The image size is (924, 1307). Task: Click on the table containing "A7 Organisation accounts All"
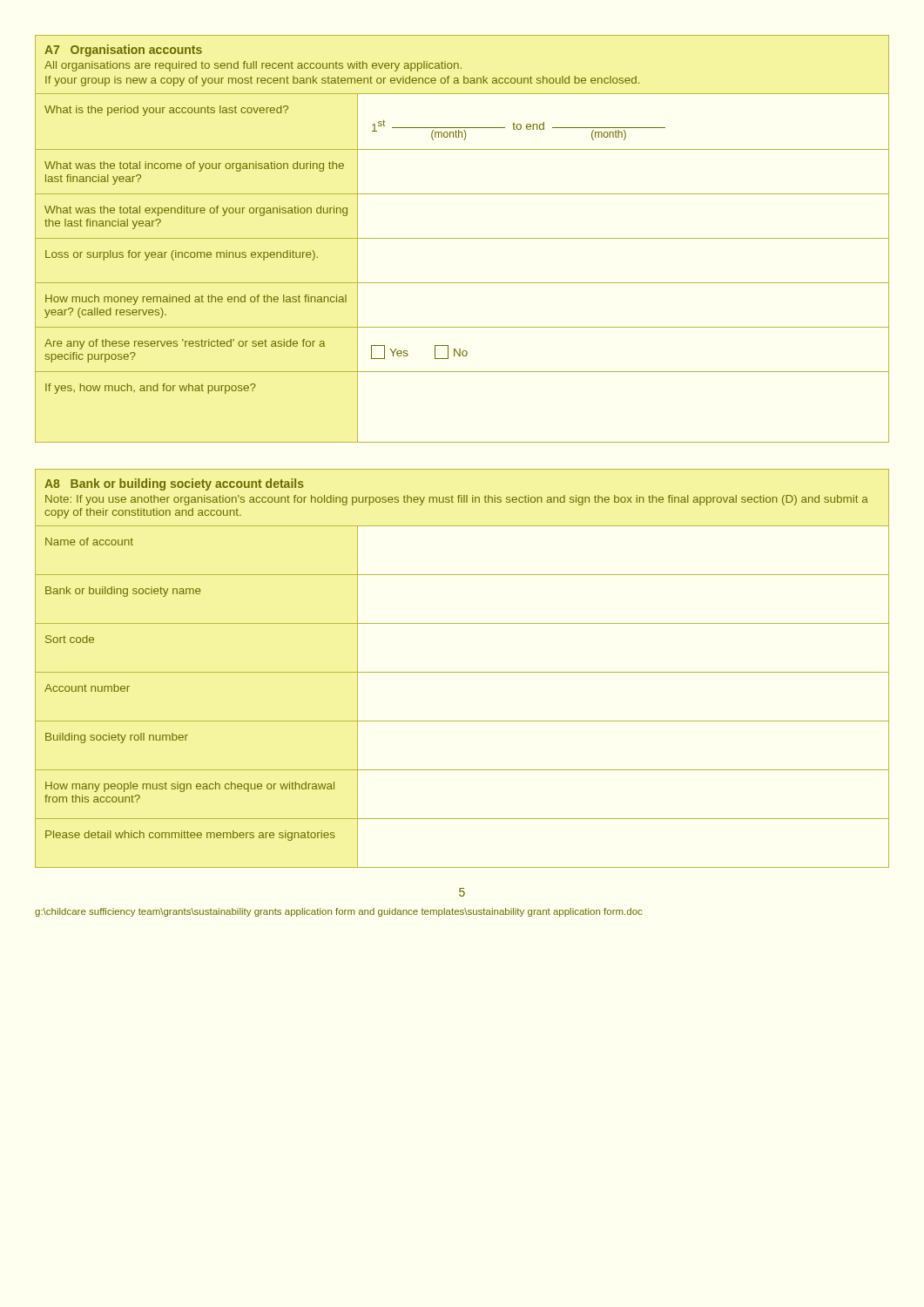click(462, 239)
